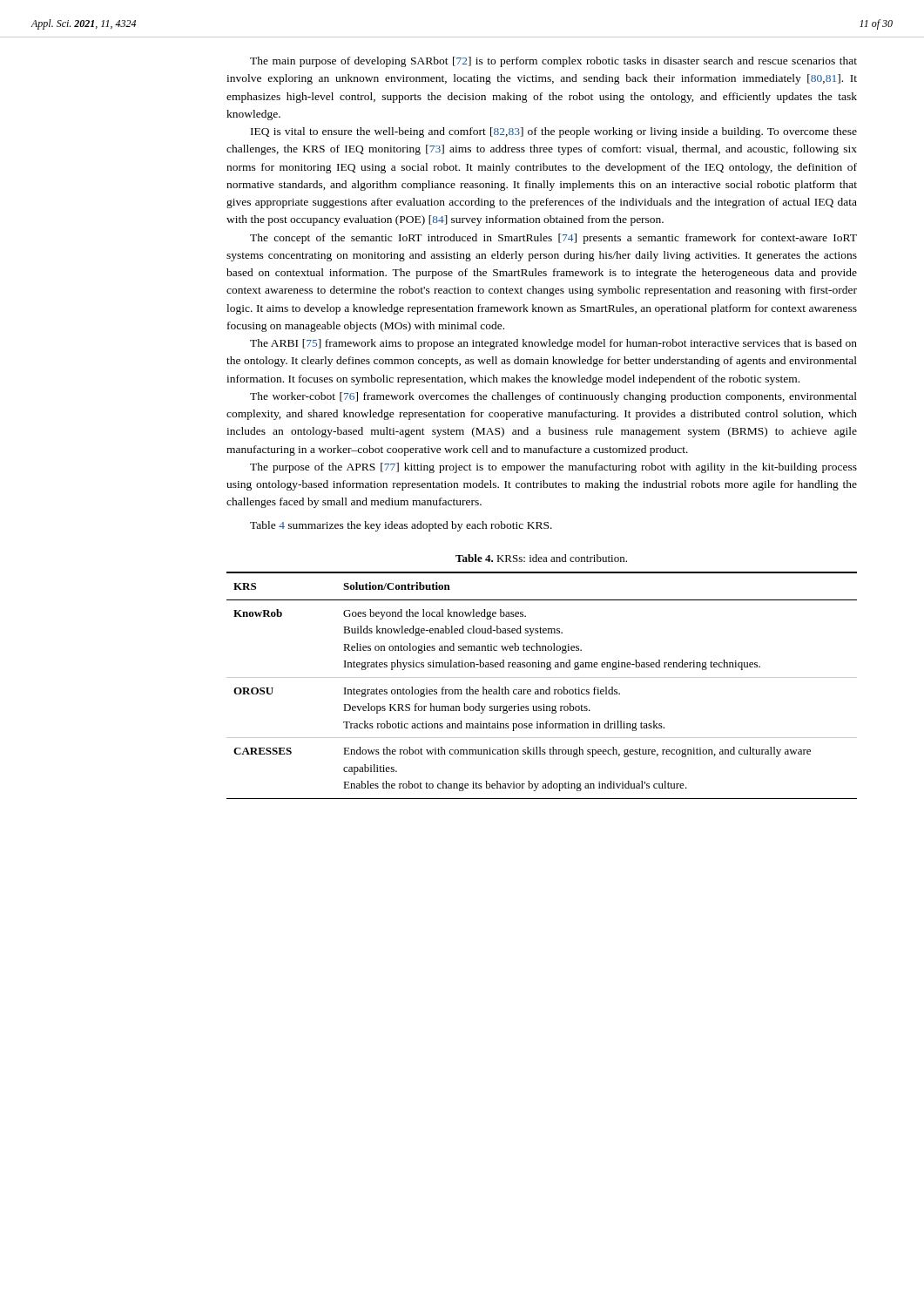Locate the text block starting "The main purpose"
Screen dimensions: 1307x924
542,88
